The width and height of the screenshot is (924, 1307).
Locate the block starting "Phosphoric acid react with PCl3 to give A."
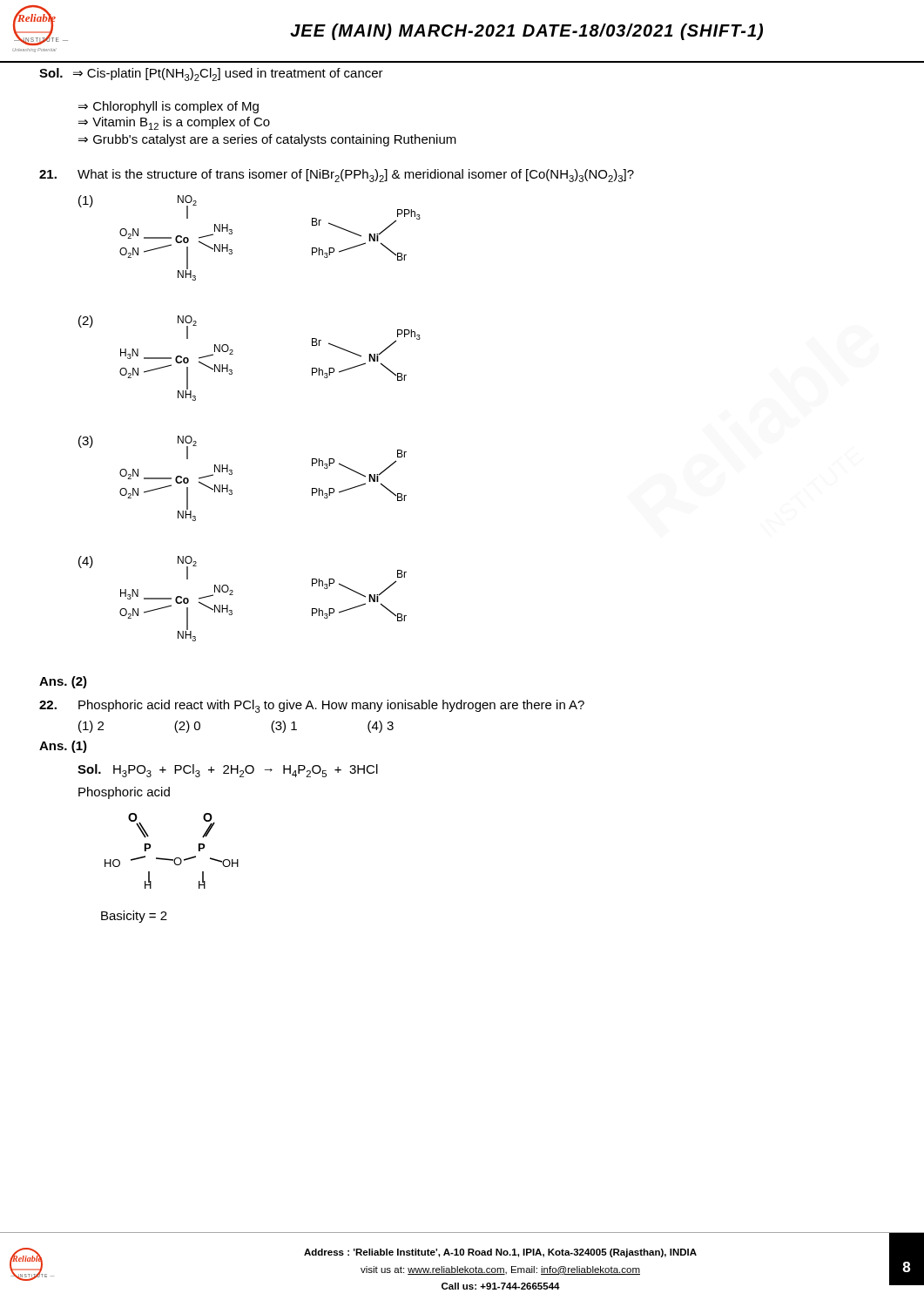(469, 706)
